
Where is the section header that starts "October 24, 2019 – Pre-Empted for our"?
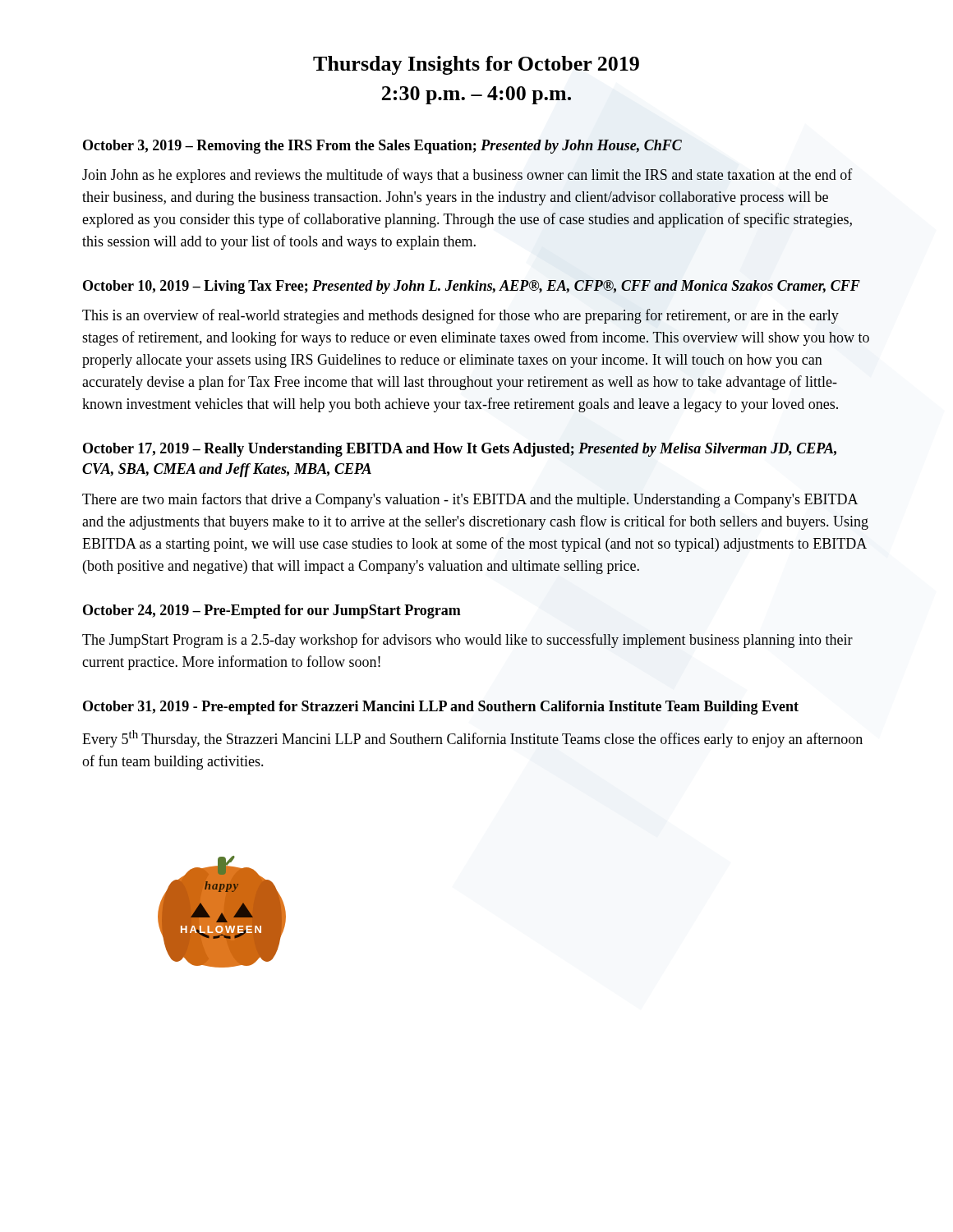point(271,610)
